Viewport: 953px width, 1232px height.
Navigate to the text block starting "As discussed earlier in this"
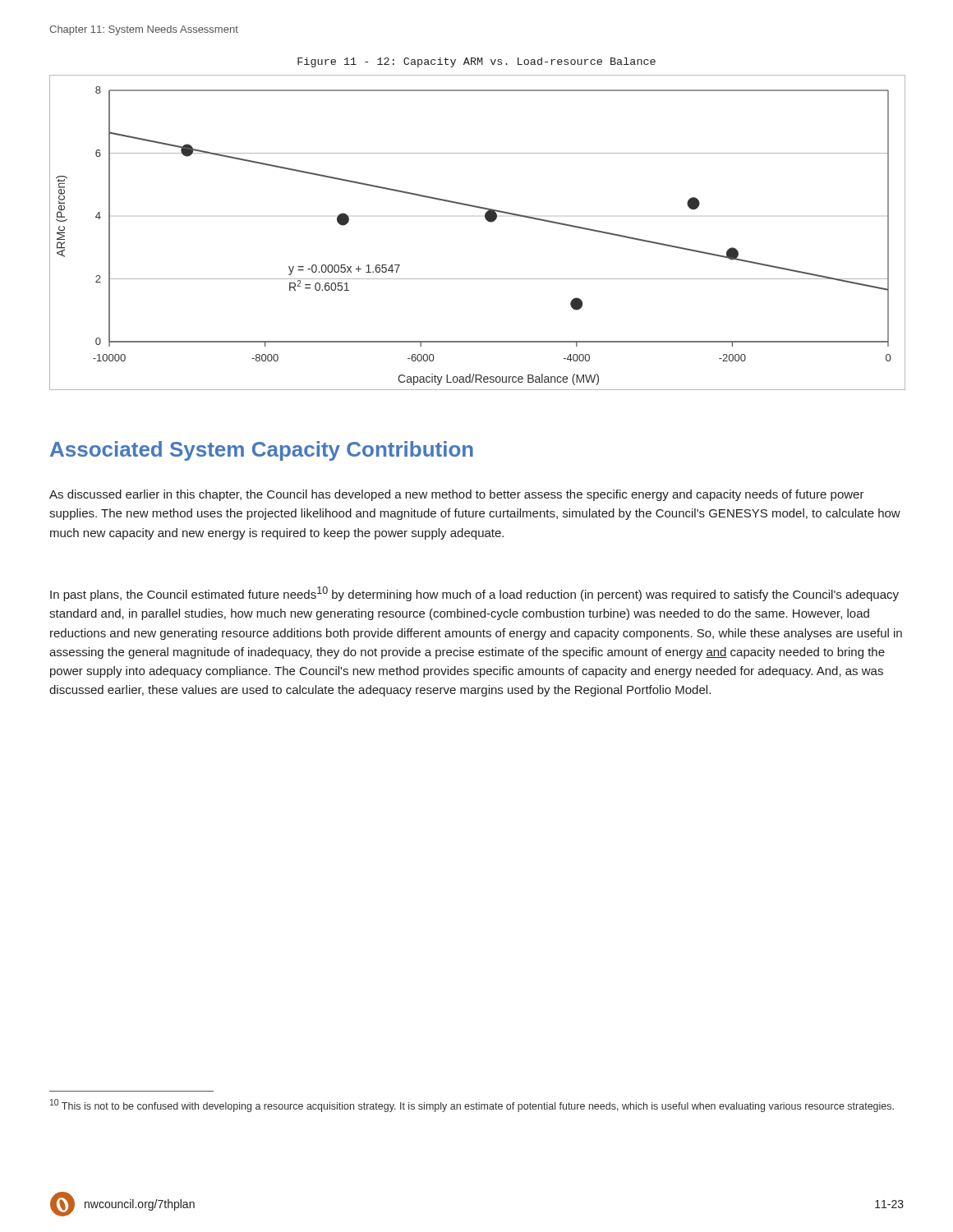click(x=475, y=513)
